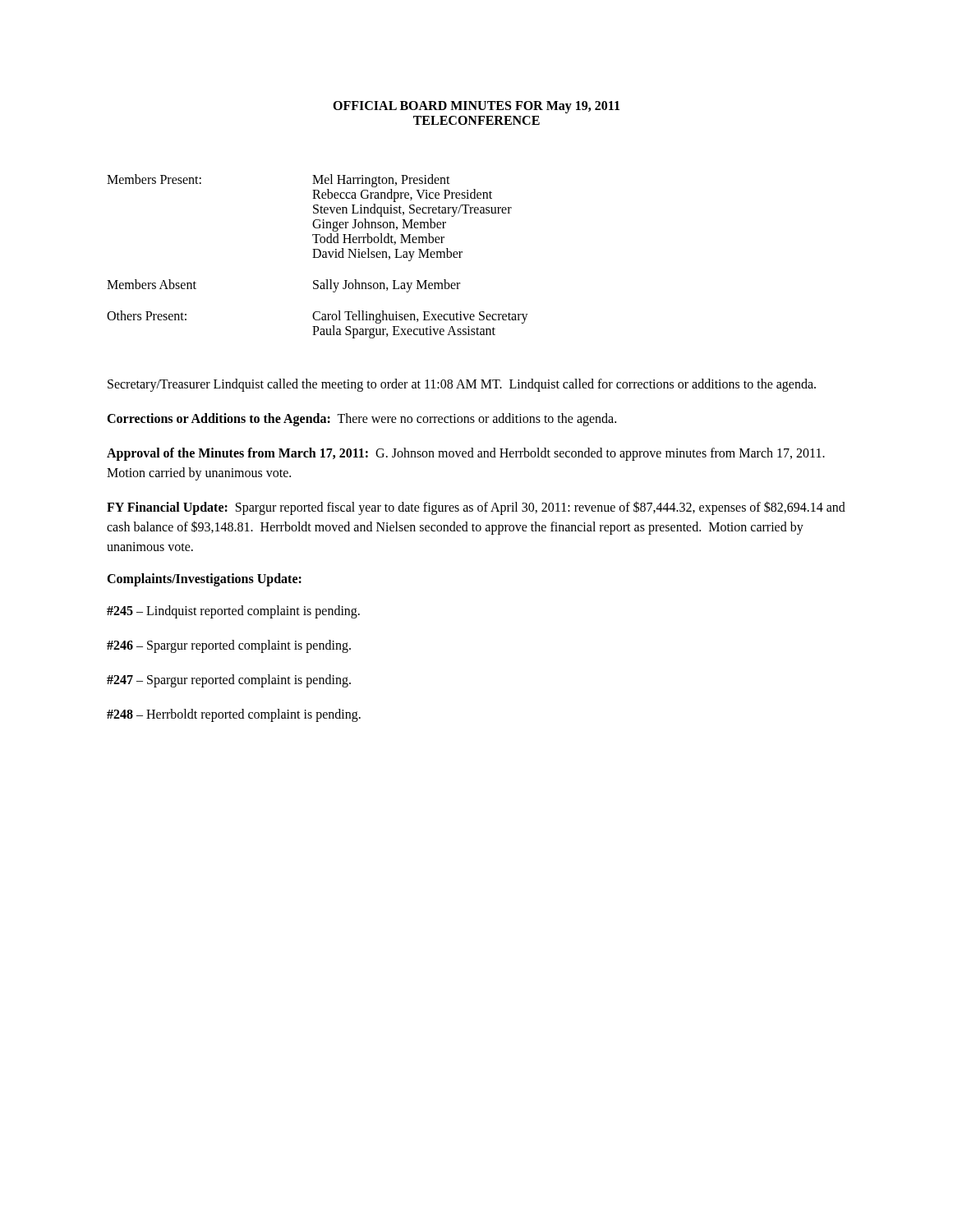Select the text block that reads "Approval of the Minutes from March 17,"
The width and height of the screenshot is (953, 1232).
coord(476,463)
